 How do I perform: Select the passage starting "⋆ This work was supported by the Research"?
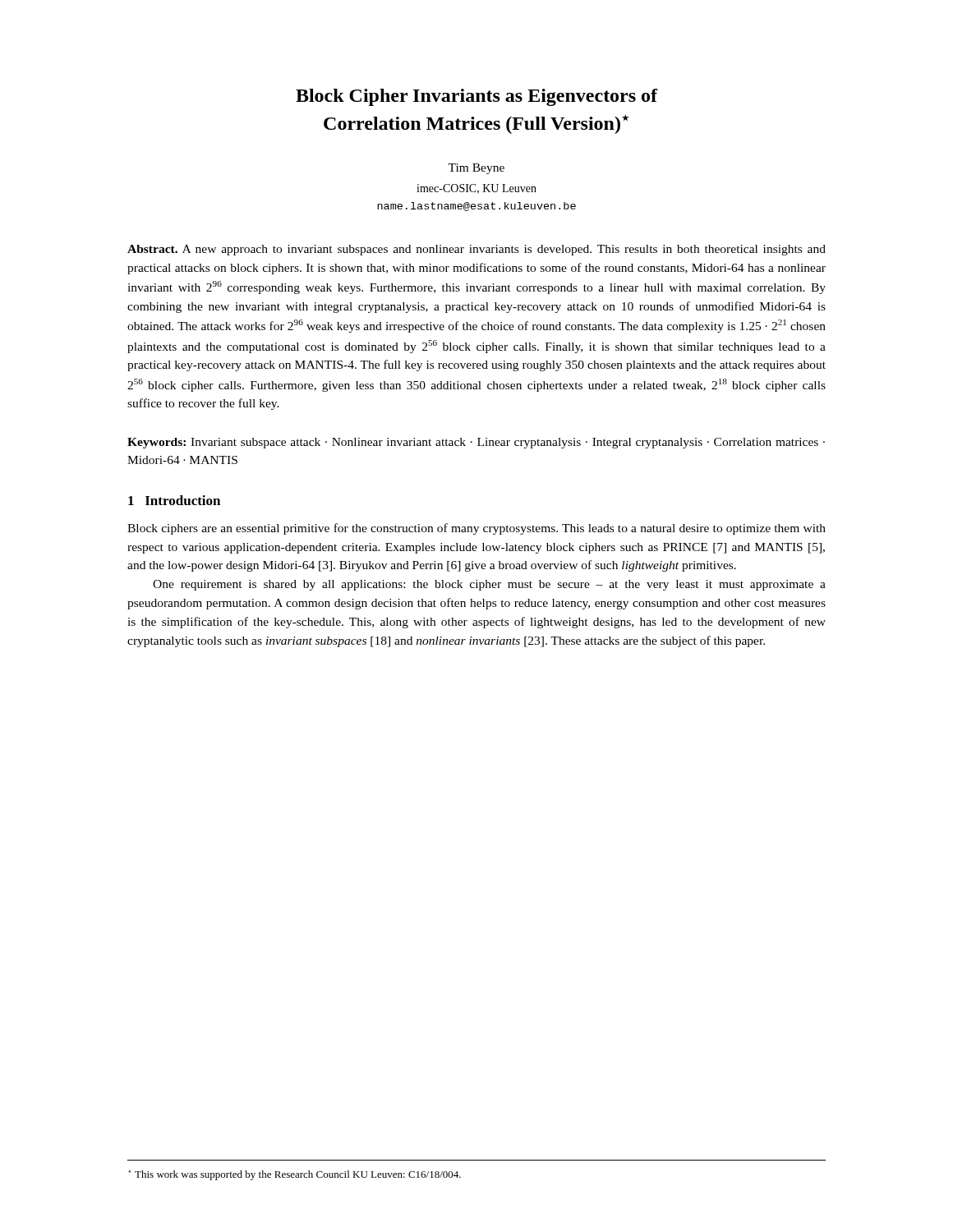pos(294,1174)
